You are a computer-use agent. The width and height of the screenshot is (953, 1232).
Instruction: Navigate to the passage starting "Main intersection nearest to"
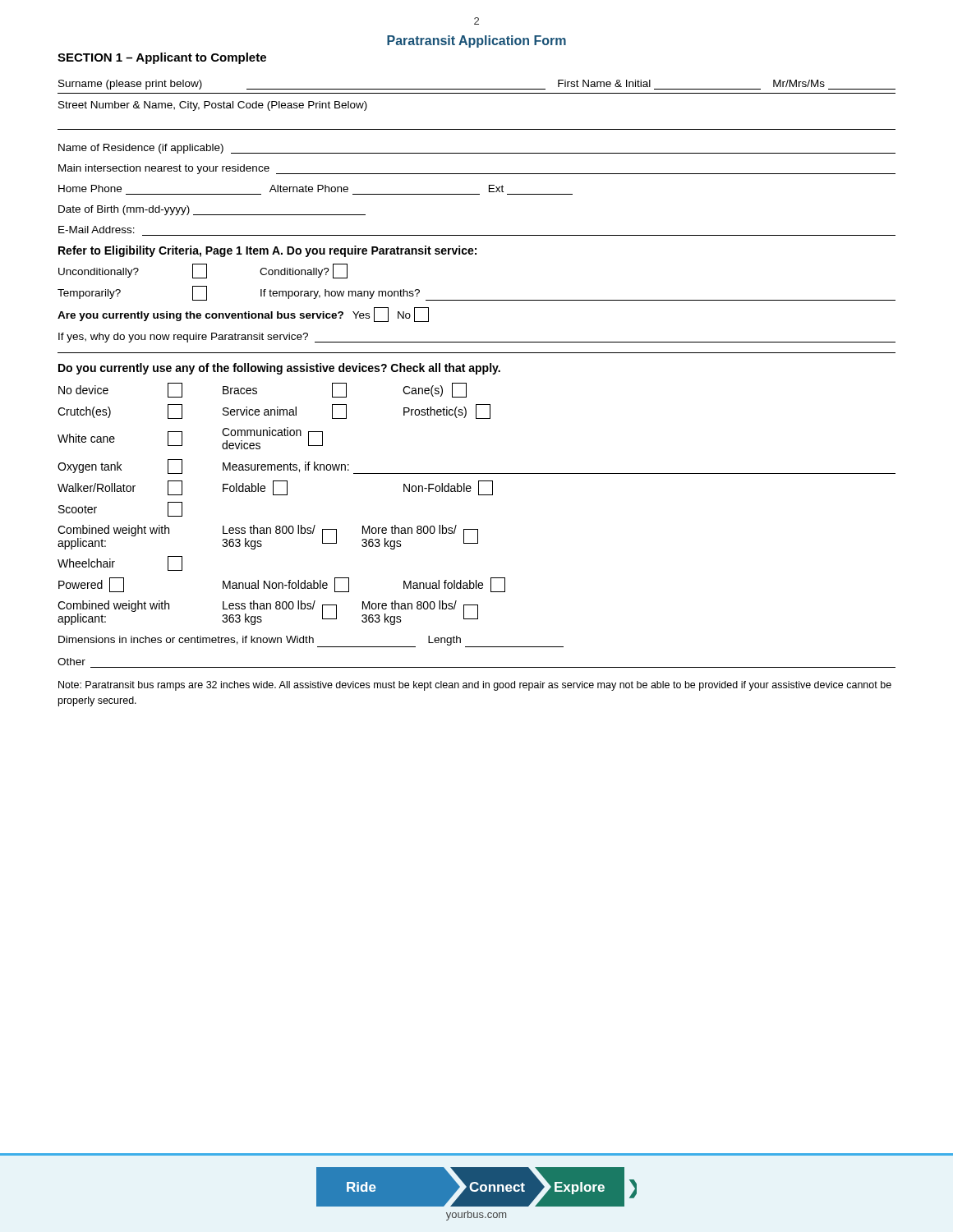476,166
